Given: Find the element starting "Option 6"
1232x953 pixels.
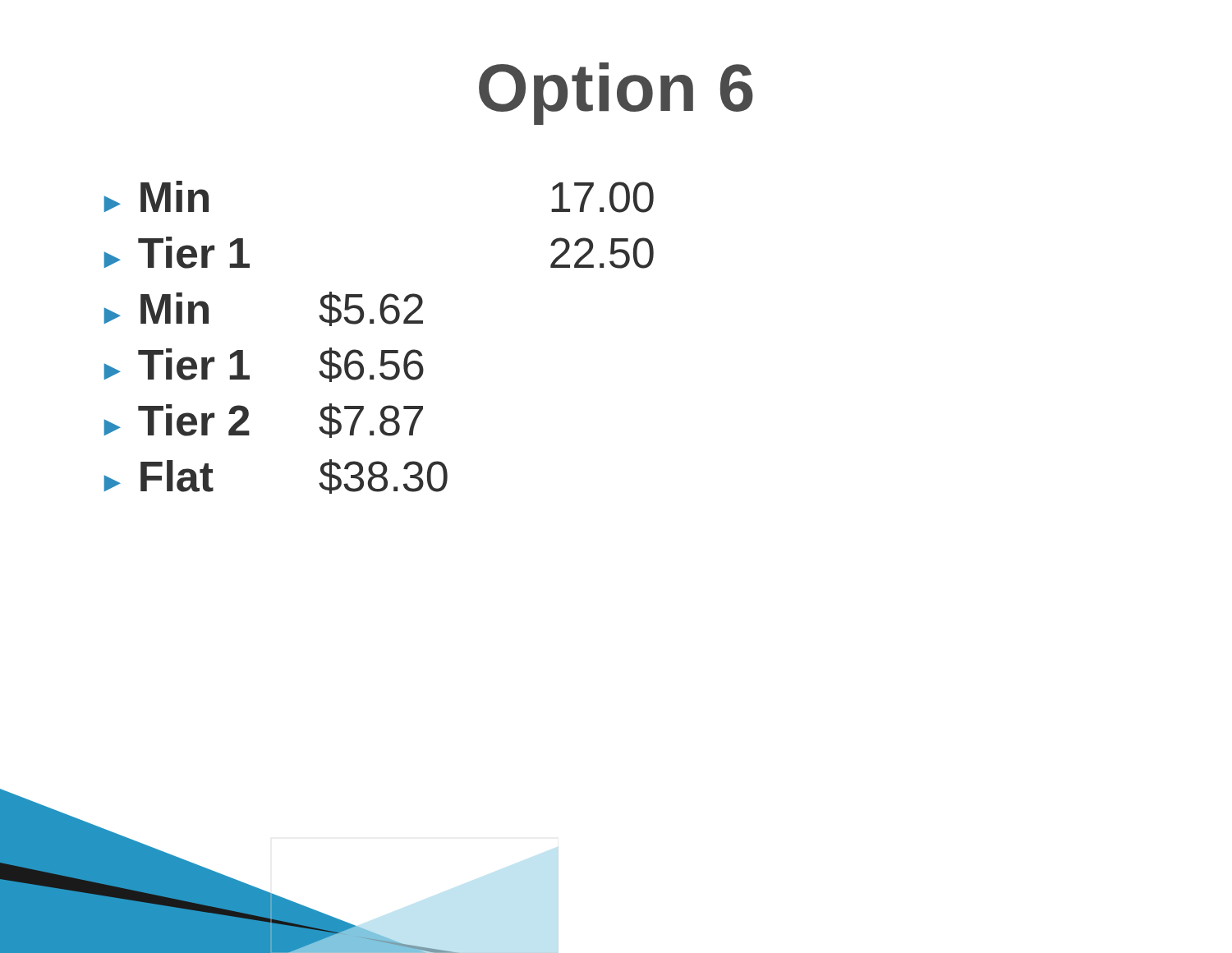Looking at the screenshot, I should [616, 87].
